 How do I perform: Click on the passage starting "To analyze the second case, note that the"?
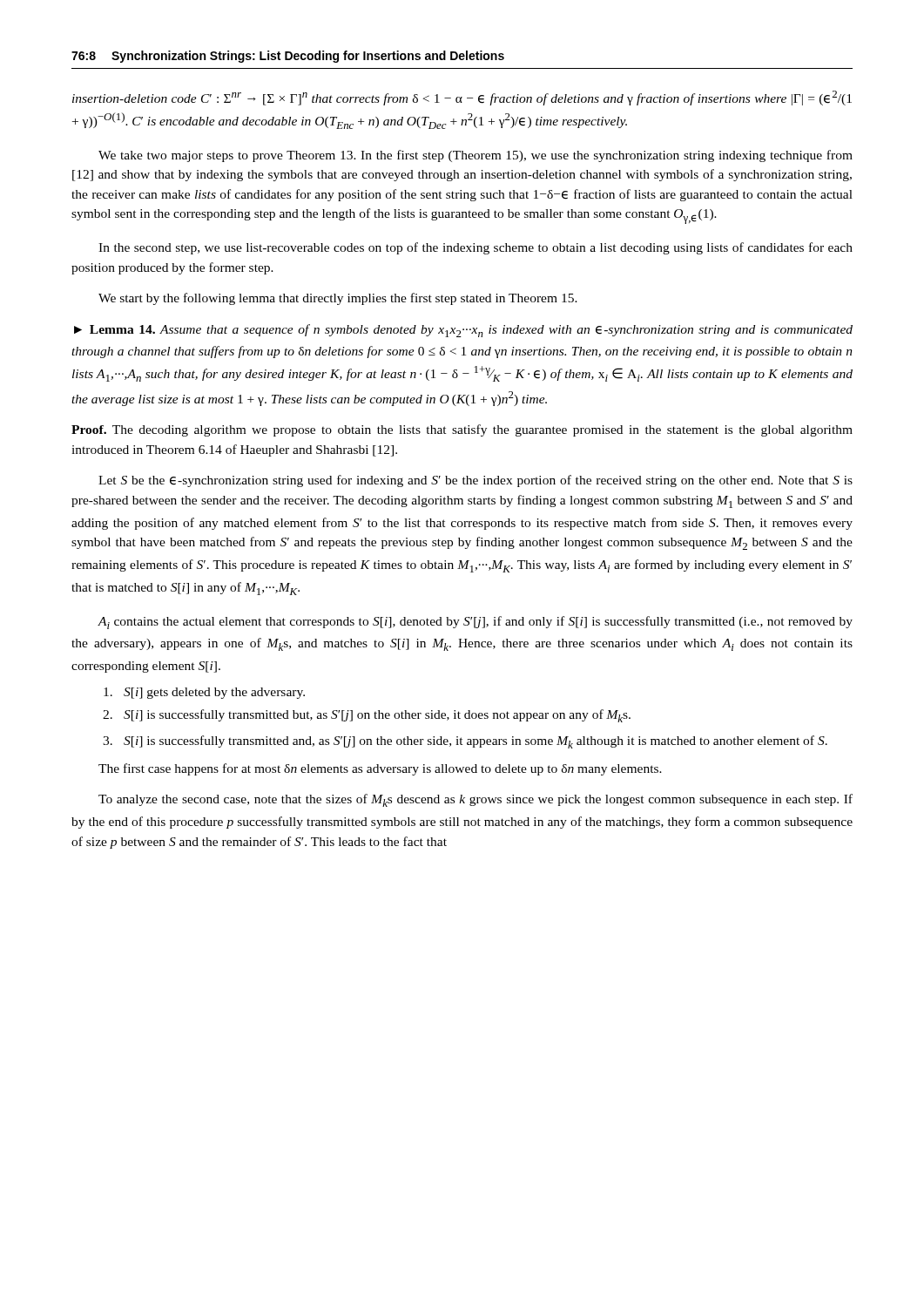coord(462,820)
